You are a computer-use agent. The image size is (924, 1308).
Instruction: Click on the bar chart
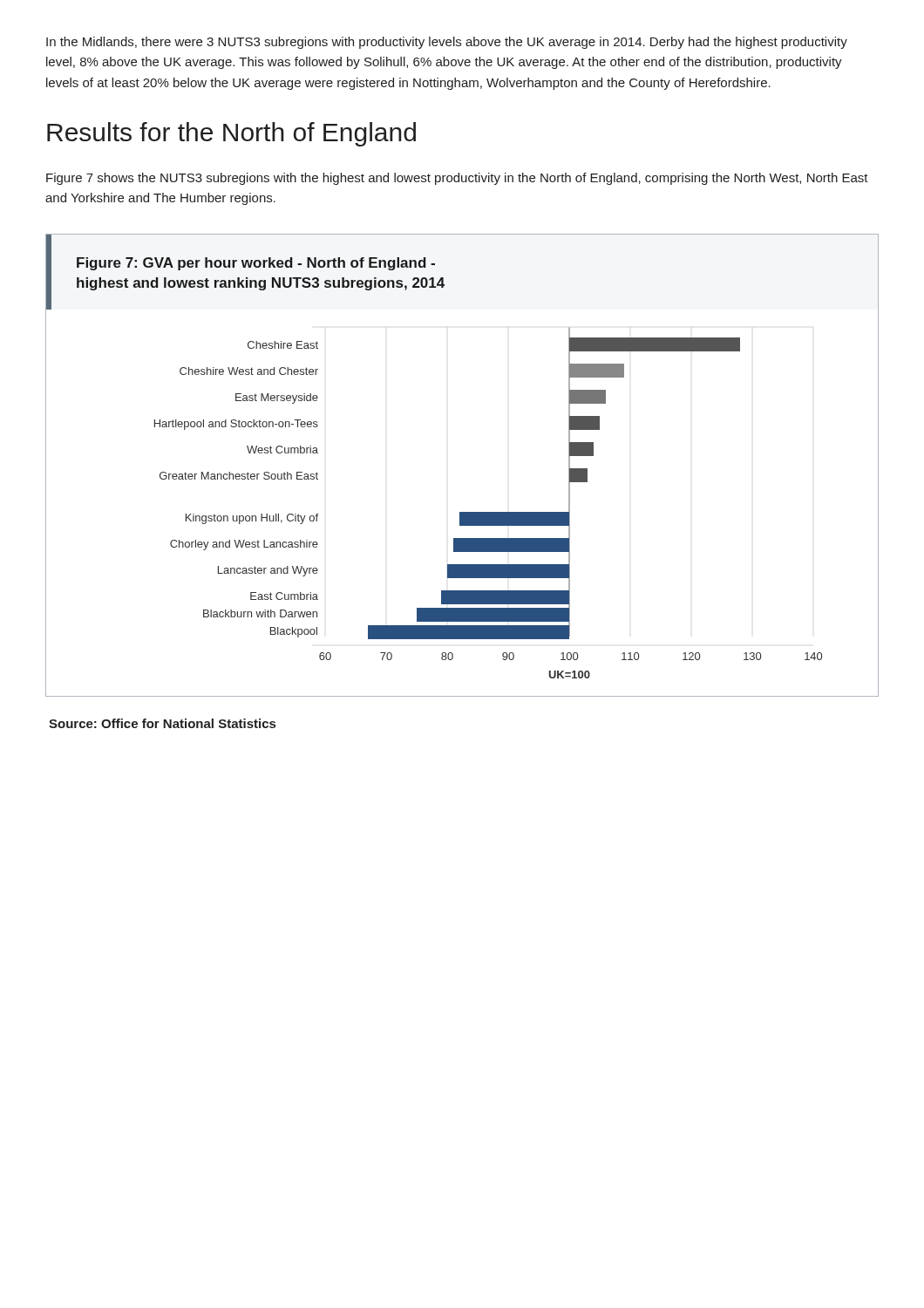(462, 465)
